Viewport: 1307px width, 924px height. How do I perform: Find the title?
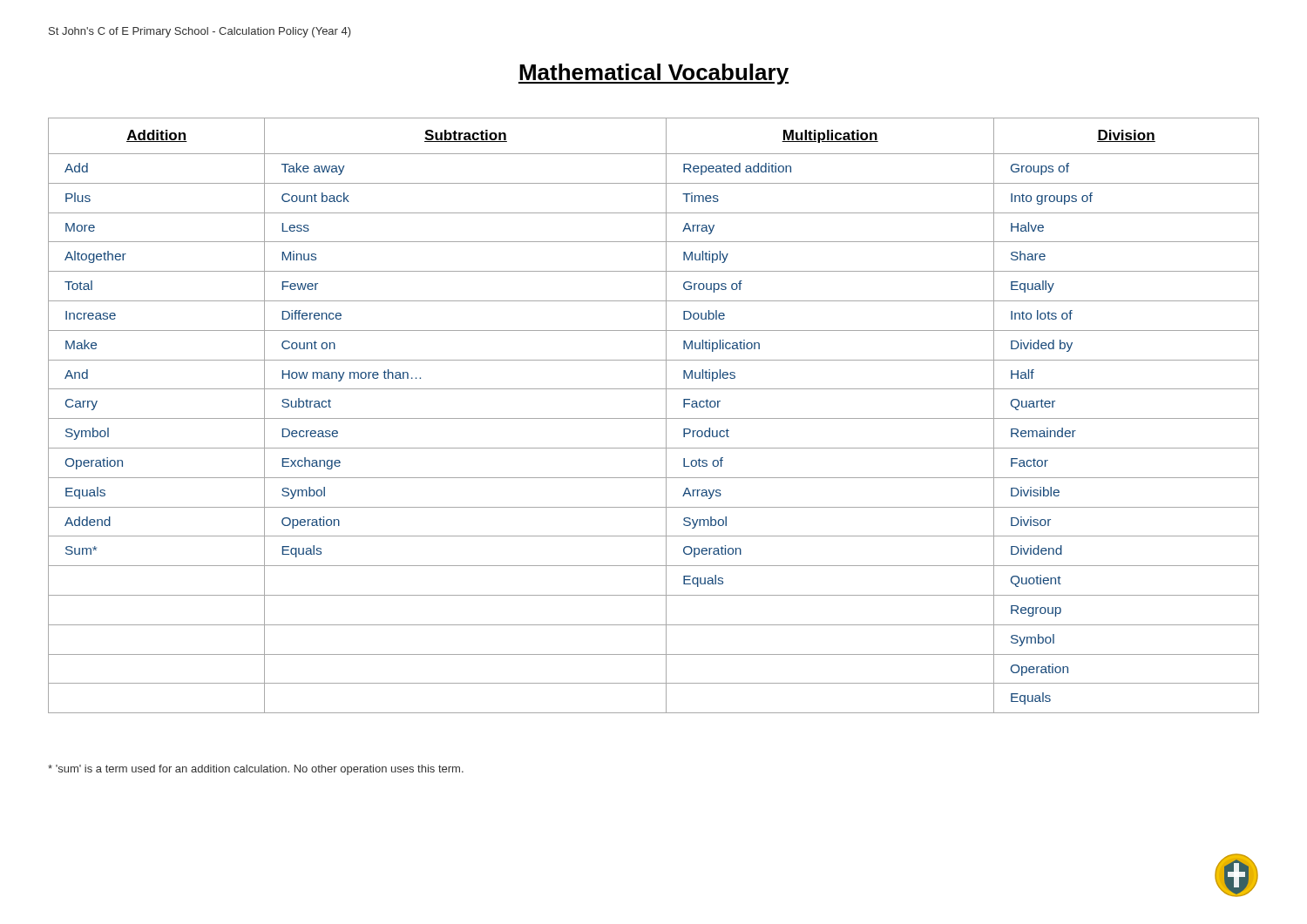tap(654, 73)
